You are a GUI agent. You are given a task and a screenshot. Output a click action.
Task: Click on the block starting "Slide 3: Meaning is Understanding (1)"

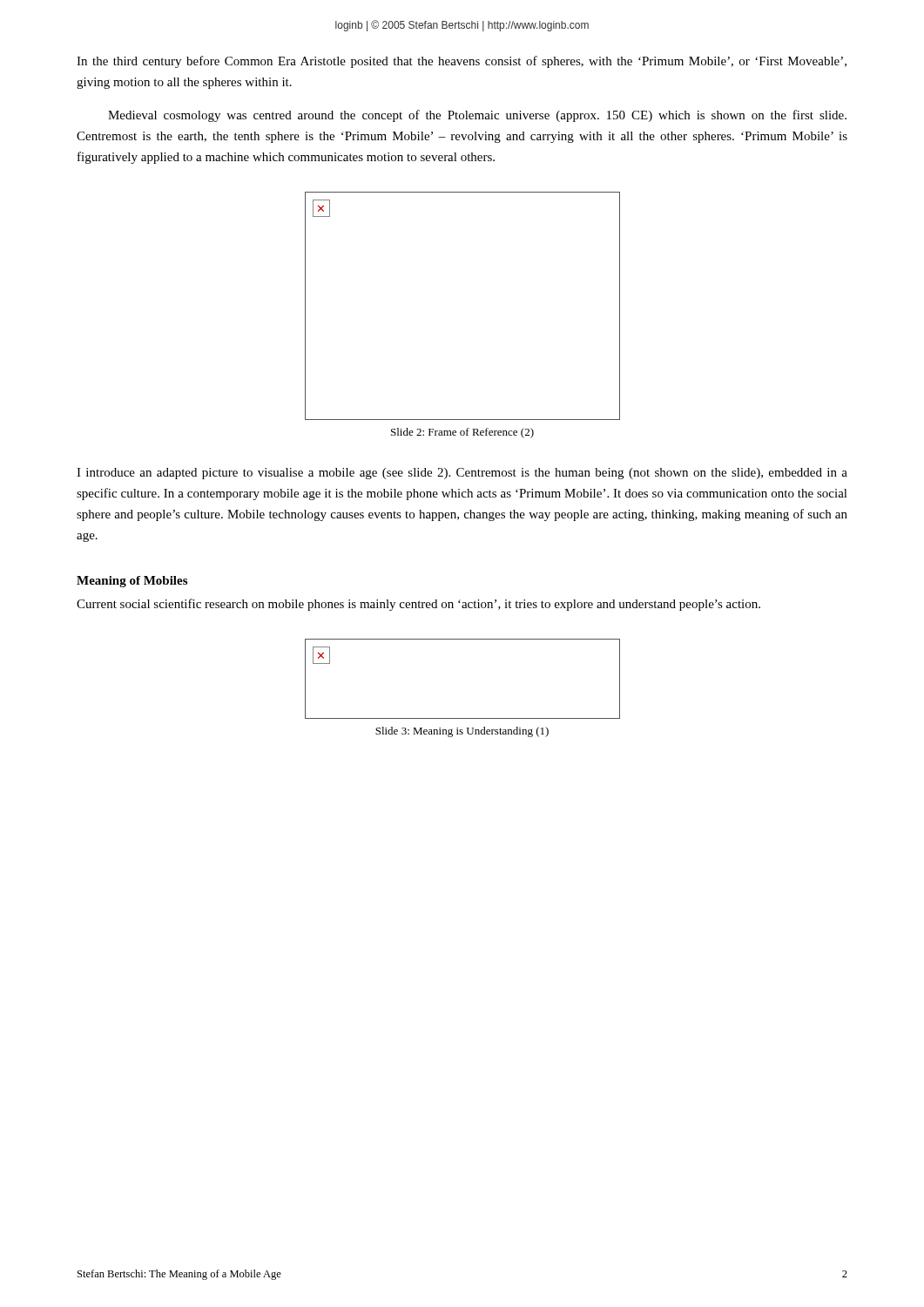[462, 731]
